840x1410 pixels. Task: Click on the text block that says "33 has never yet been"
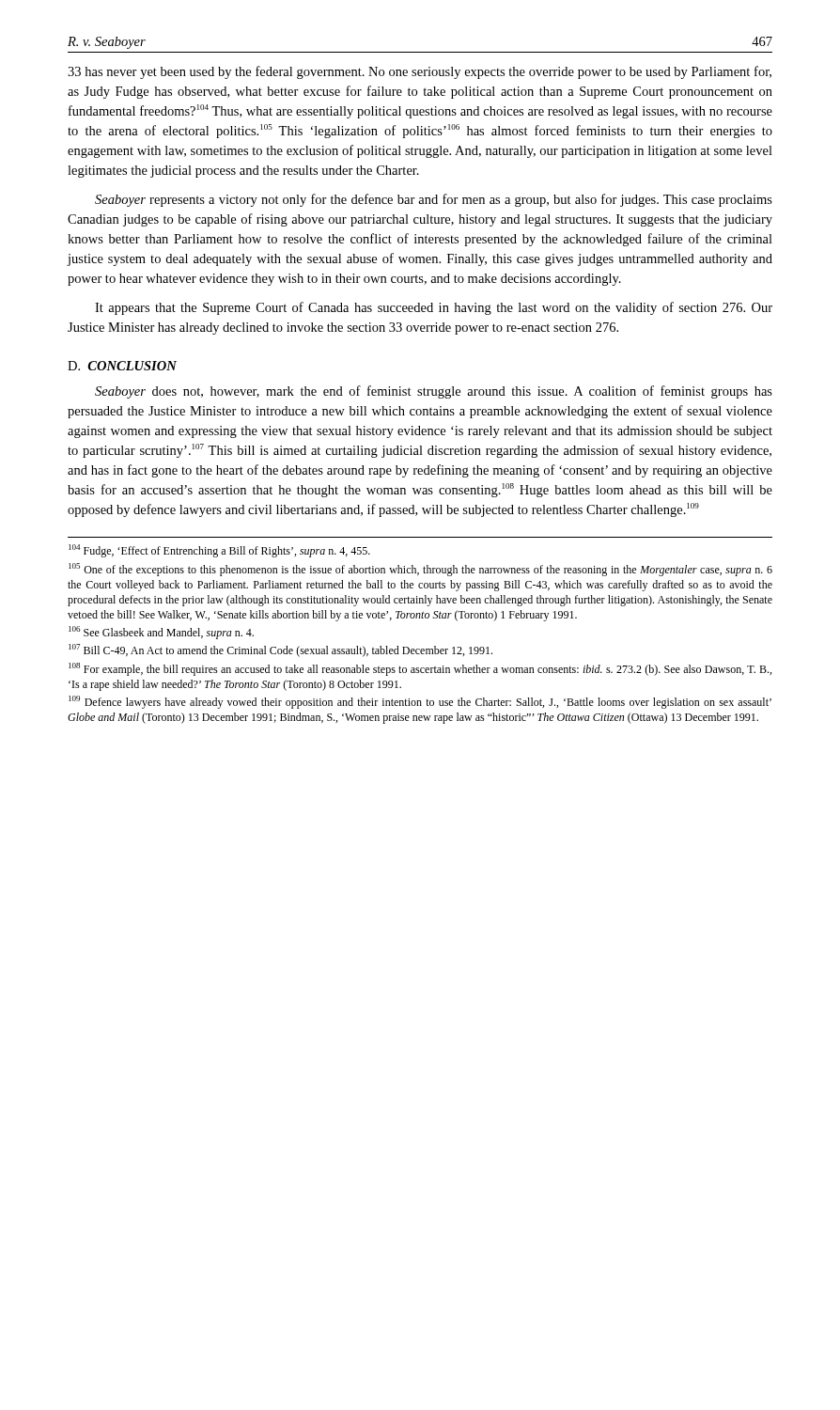point(420,121)
